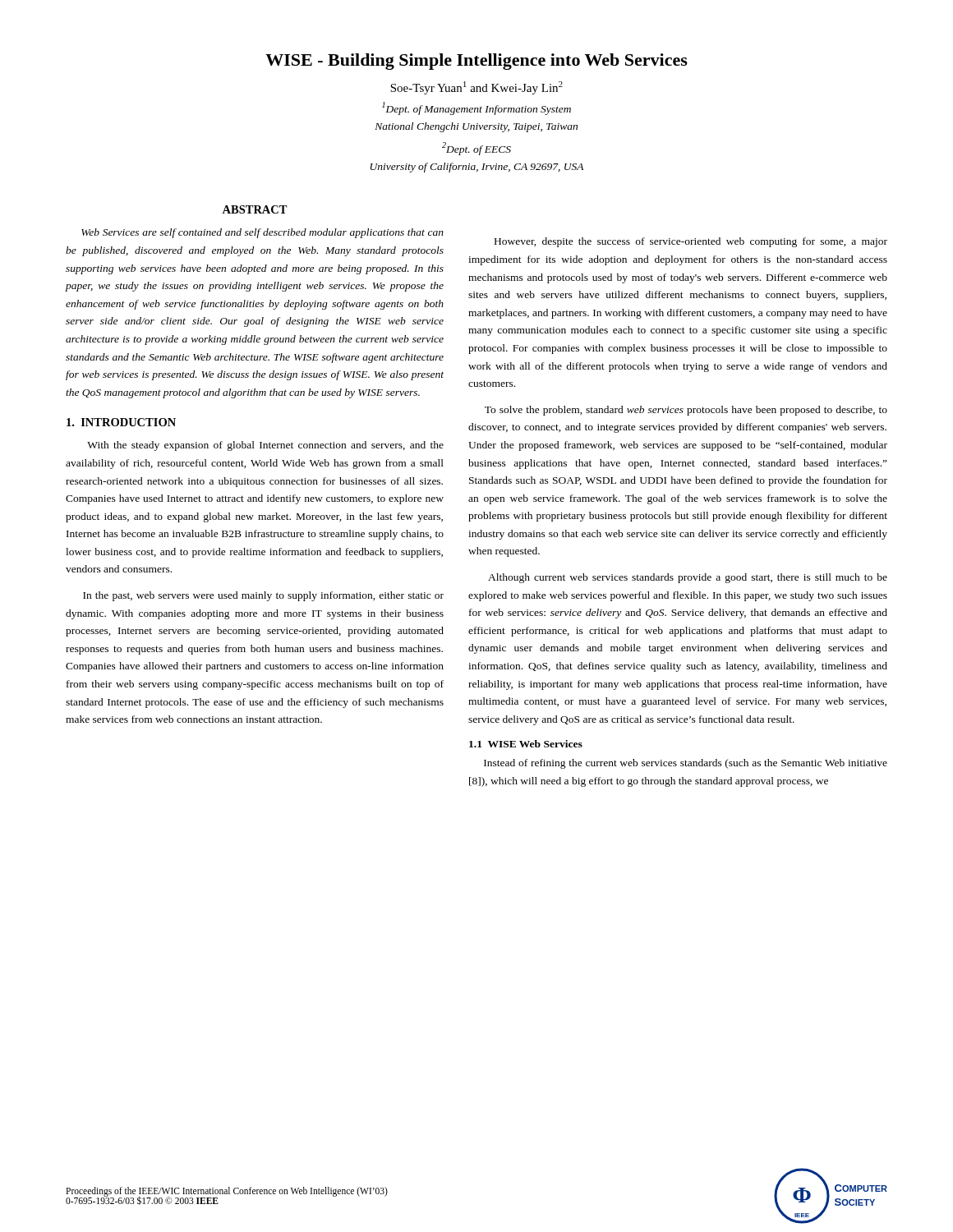The height and width of the screenshot is (1232, 953).
Task: Locate the text block starting "Web Services are self"
Action: 255,312
